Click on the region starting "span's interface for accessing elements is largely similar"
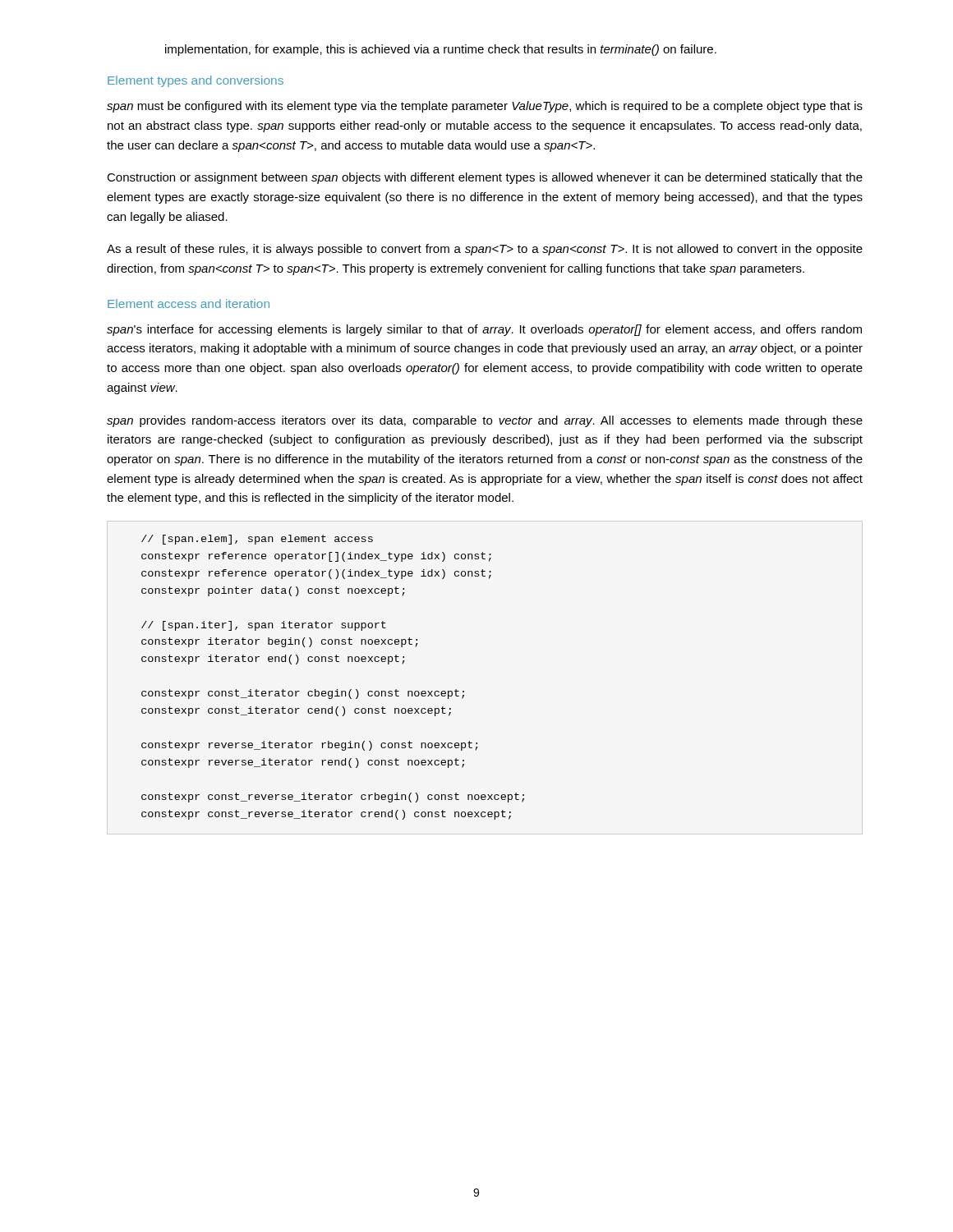Screen dimensions: 1232x953 click(485, 358)
